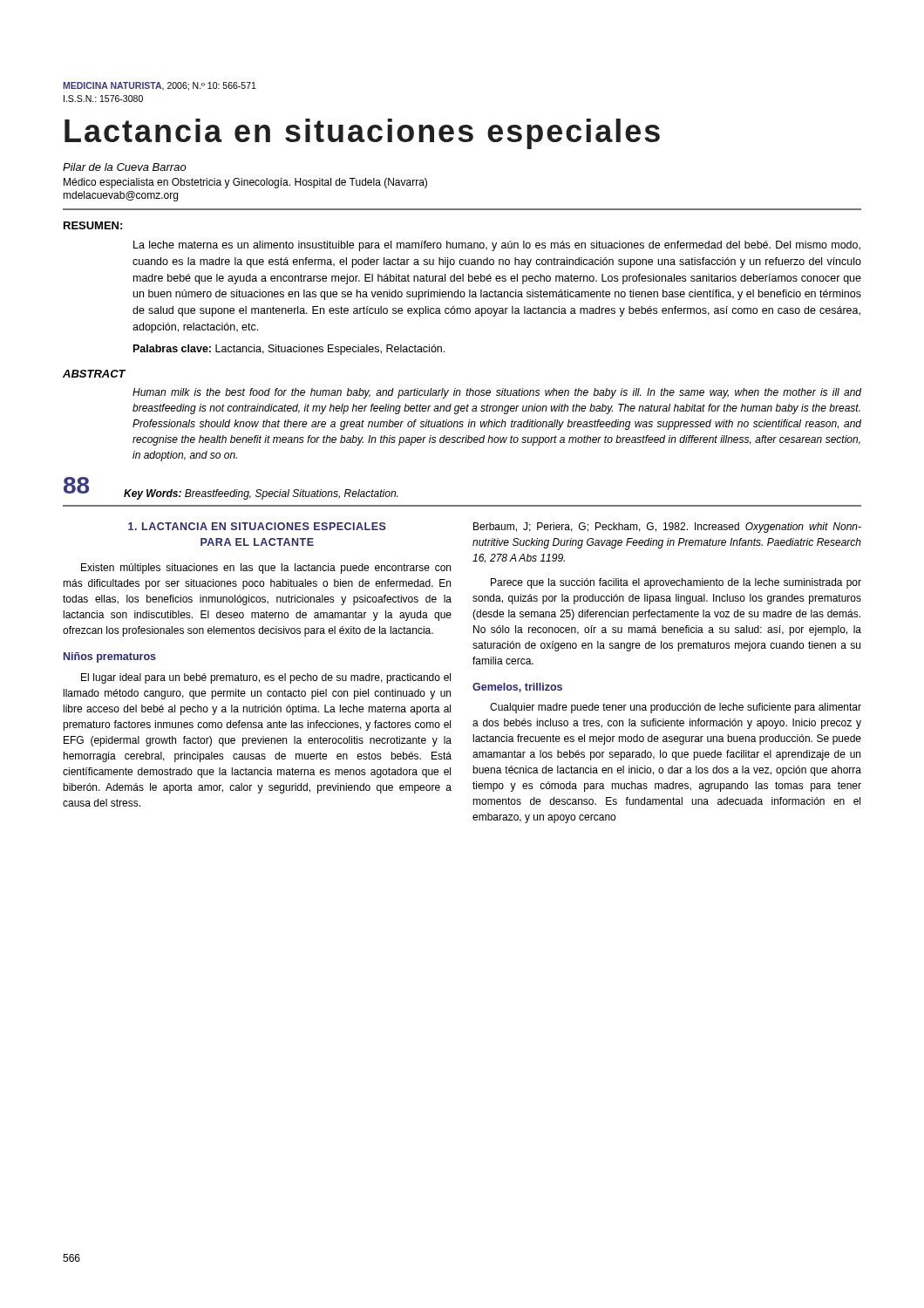Select the text block with the text "Médico especialista en Obstetricia"
924x1308 pixels.
pyautogui.click(x=245, y=182)
